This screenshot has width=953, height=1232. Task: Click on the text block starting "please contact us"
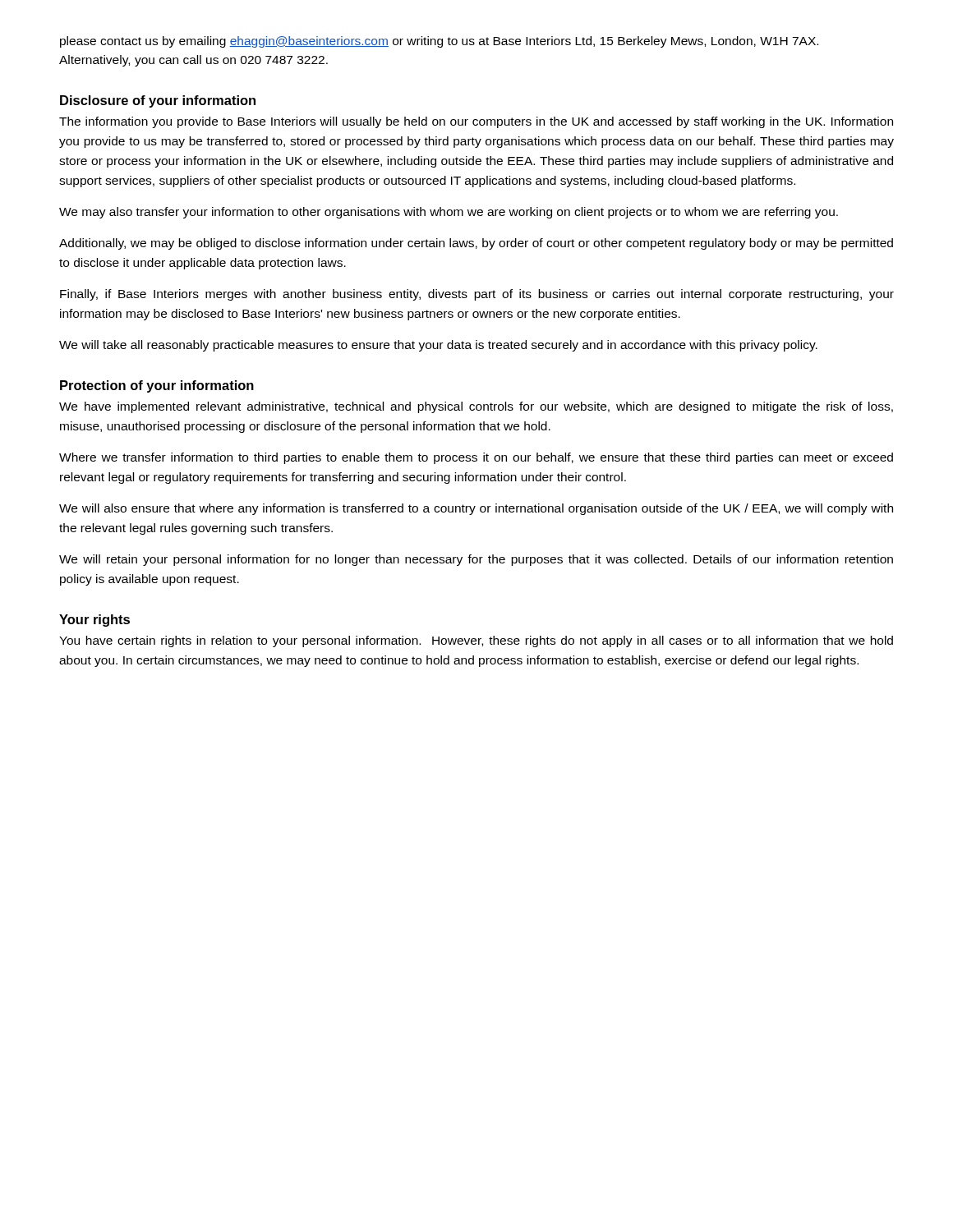441,50
